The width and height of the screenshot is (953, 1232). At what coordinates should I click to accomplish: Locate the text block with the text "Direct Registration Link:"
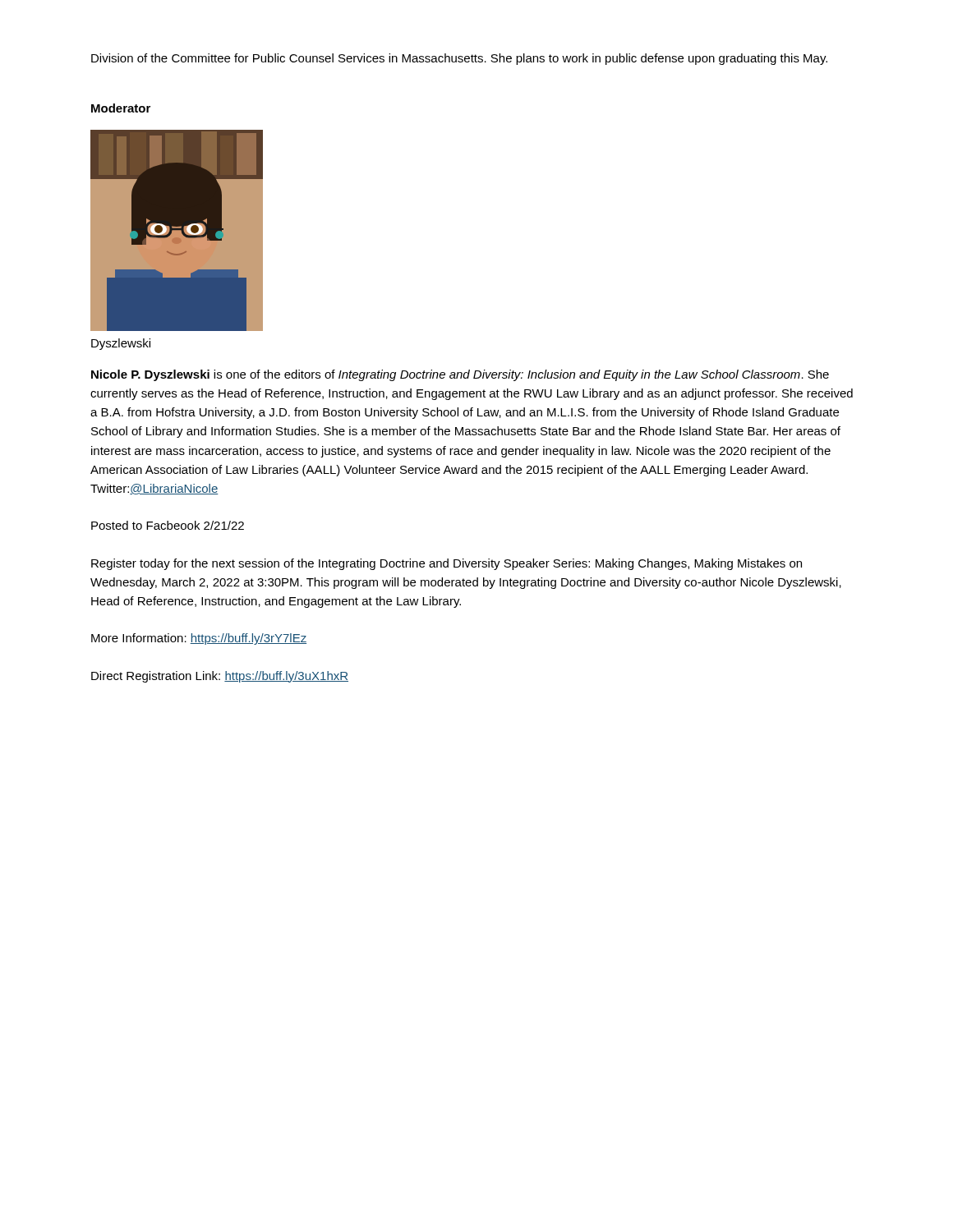pyautogui.click(x=219, y=675)
